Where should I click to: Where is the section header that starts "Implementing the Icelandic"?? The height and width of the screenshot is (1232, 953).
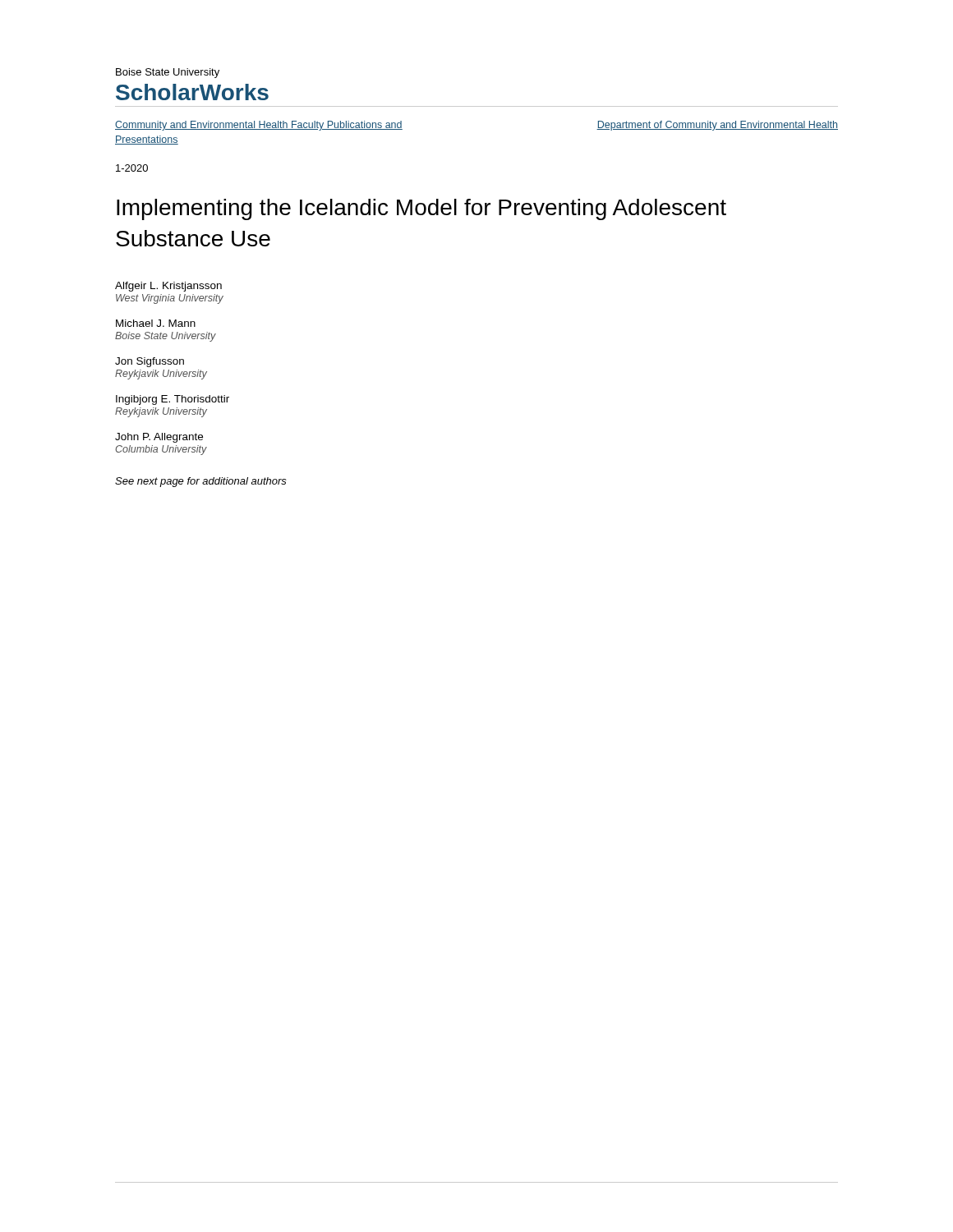coord(421,223)
